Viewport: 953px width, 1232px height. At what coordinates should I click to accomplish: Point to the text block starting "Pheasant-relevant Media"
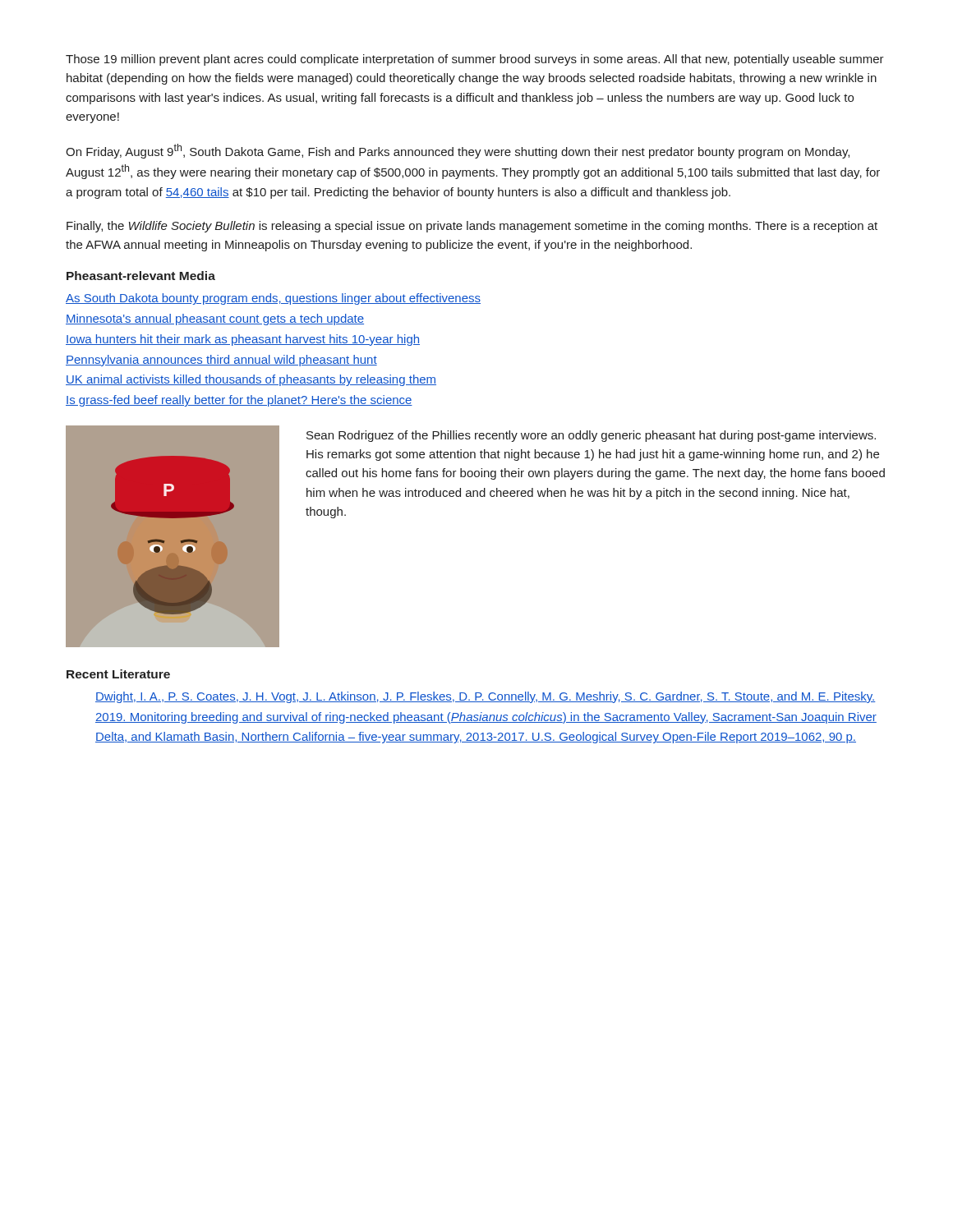(140, 276)
